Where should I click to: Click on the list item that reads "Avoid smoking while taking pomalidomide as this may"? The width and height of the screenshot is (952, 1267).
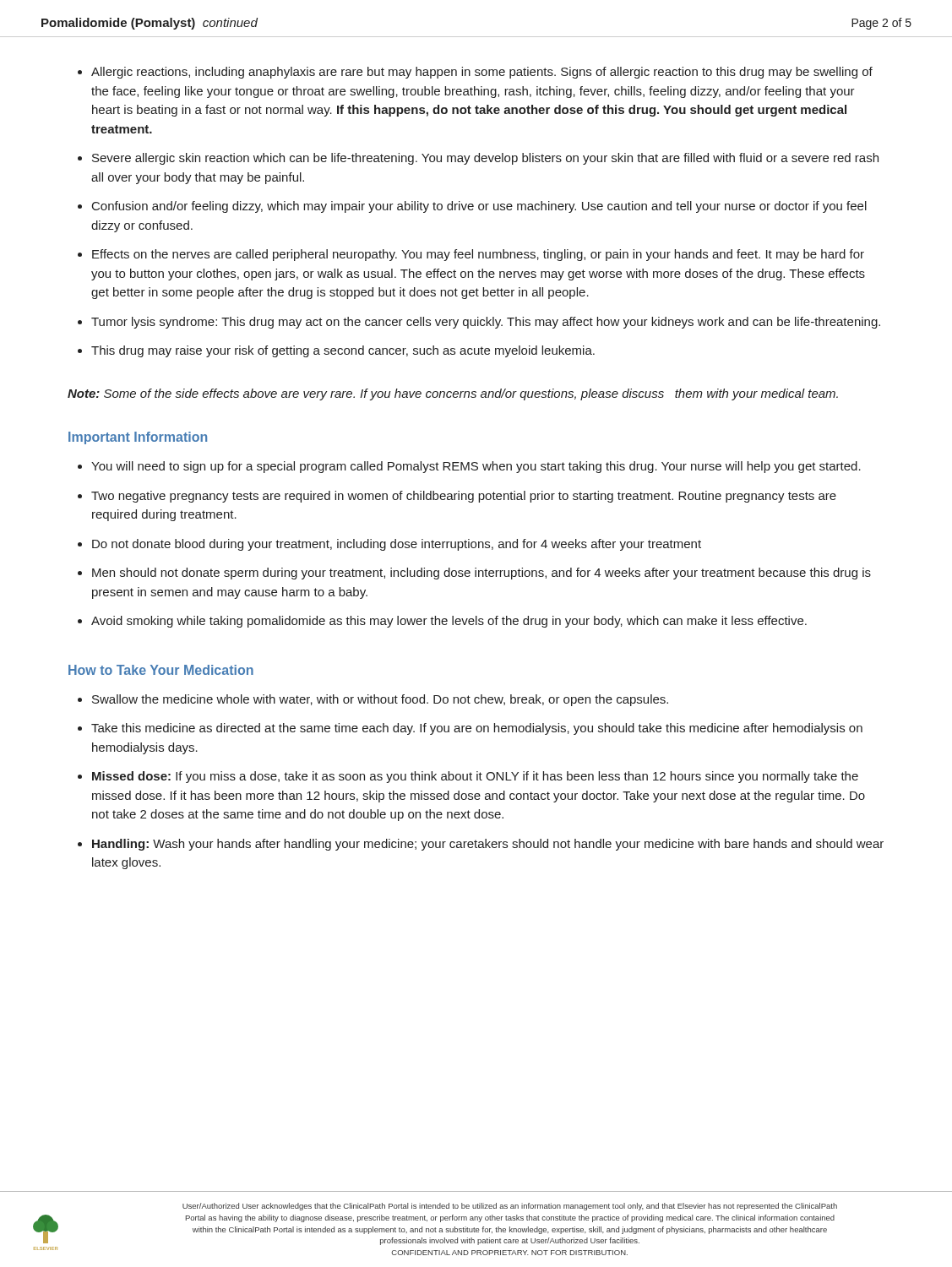click(449, 620)
